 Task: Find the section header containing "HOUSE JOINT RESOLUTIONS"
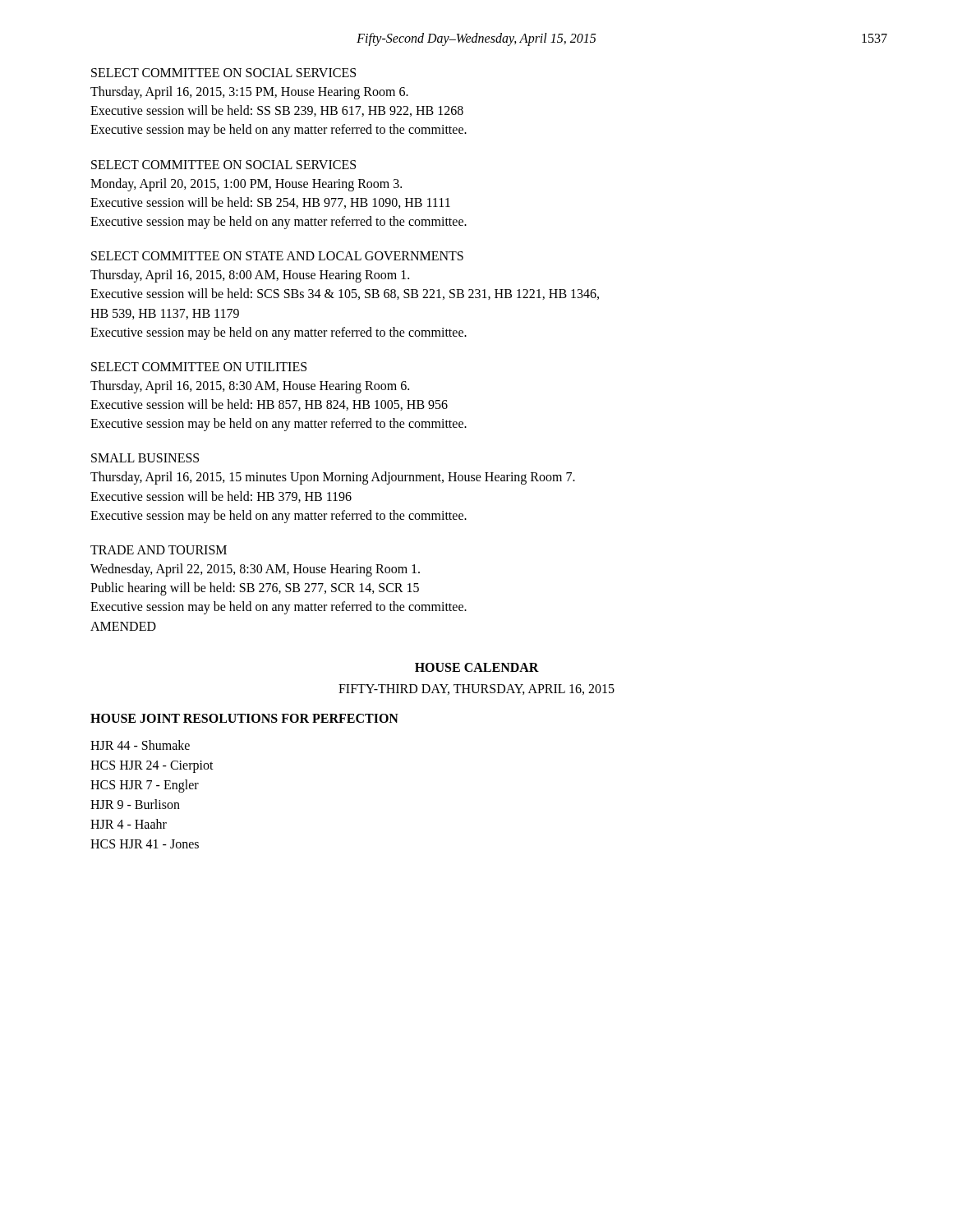click(x=244, y=718)
